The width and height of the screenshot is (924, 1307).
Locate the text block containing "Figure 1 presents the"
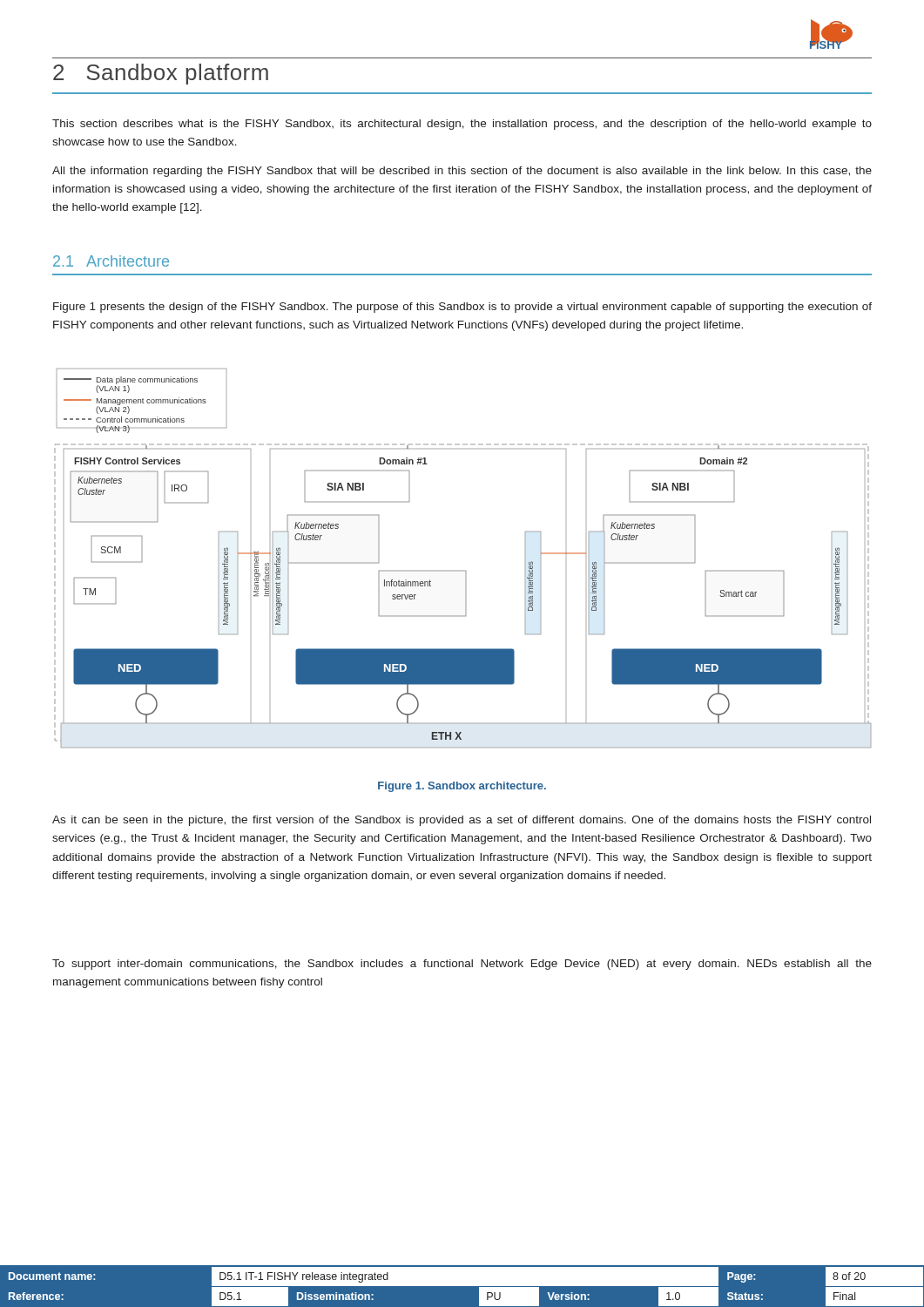tap(462, 315)
